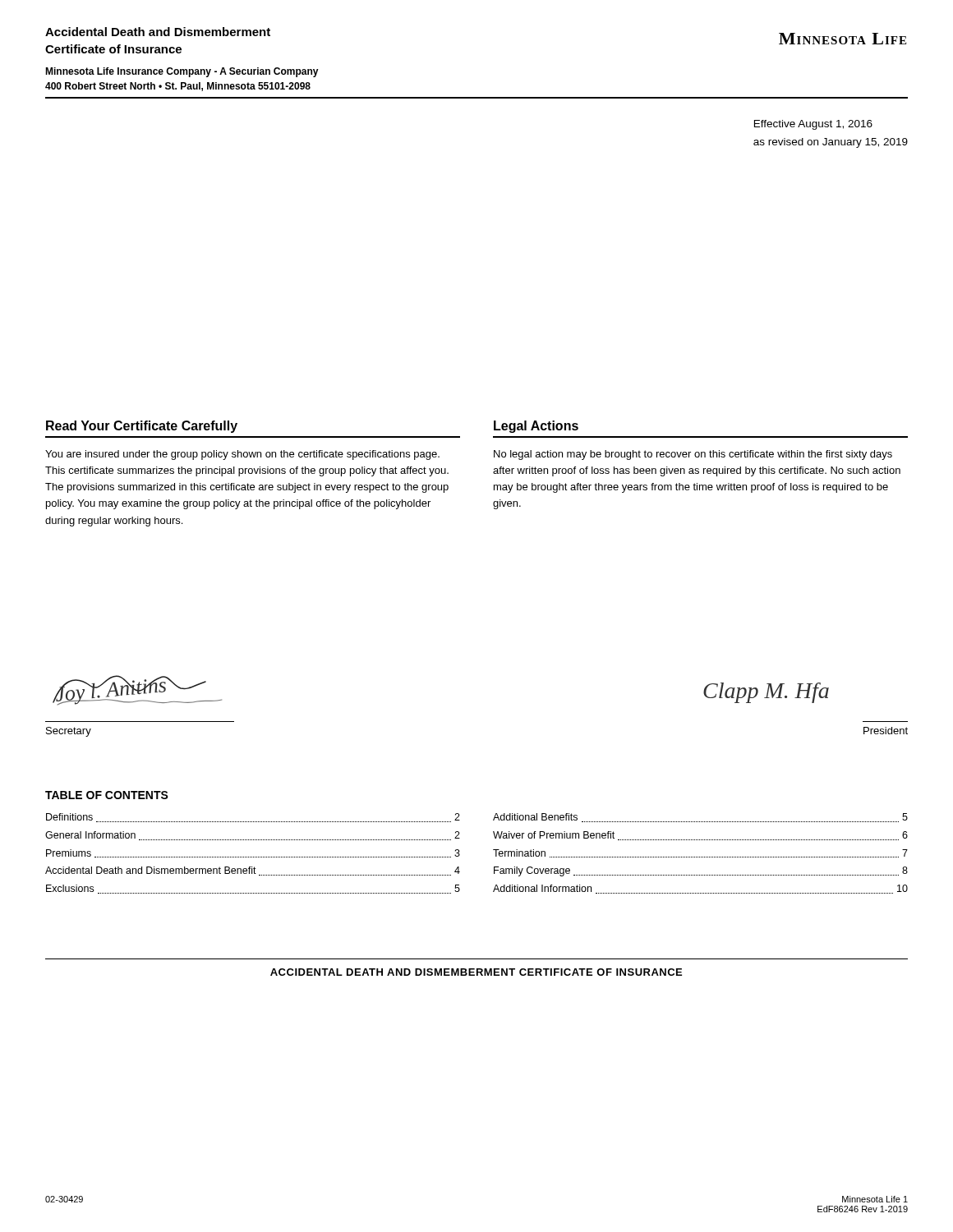The image size is (953, 1232).
Task: Click on the logo
Action: (x=843, y=39)
